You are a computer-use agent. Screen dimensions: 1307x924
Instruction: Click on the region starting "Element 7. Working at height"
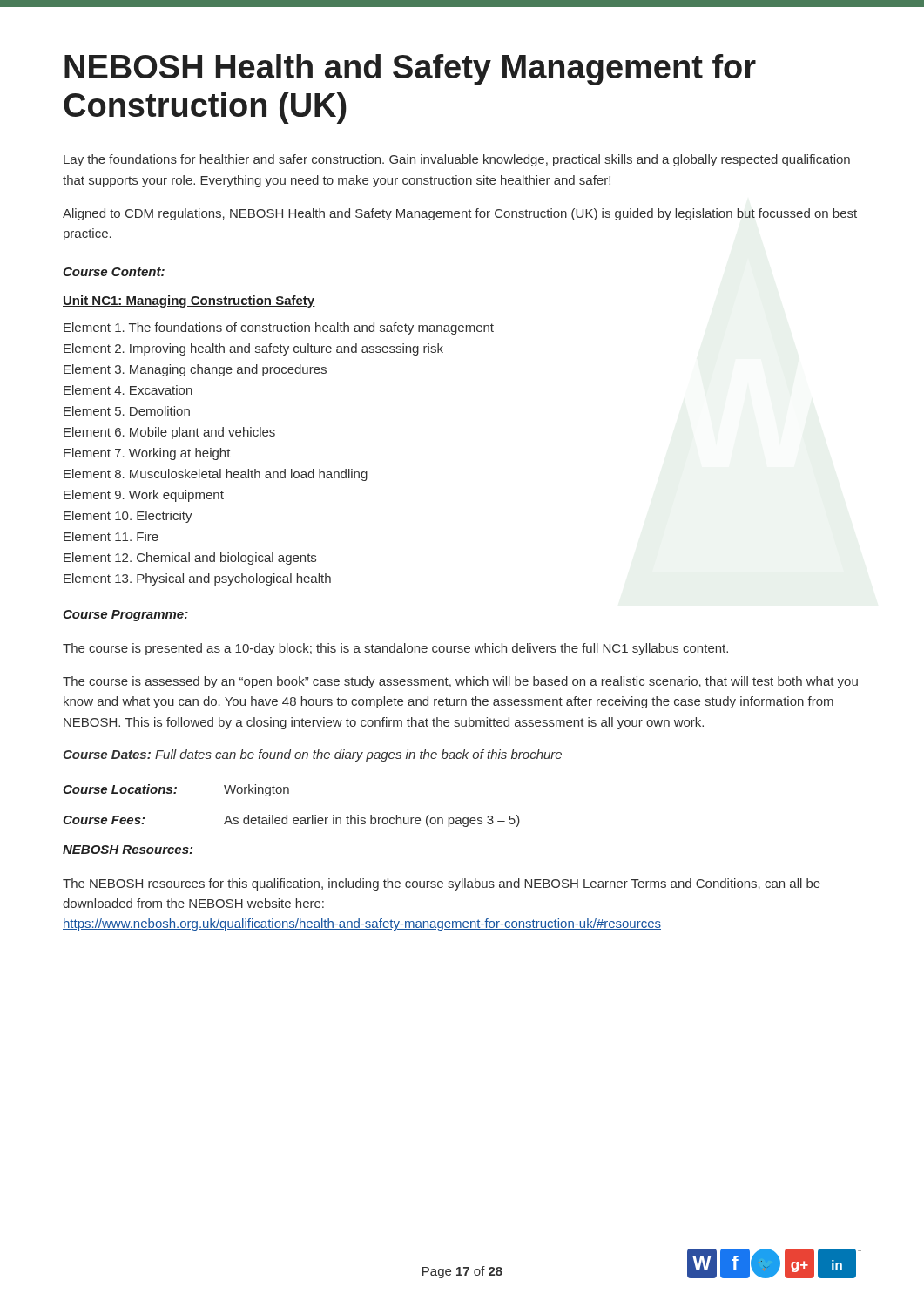(x=147, y=454)
